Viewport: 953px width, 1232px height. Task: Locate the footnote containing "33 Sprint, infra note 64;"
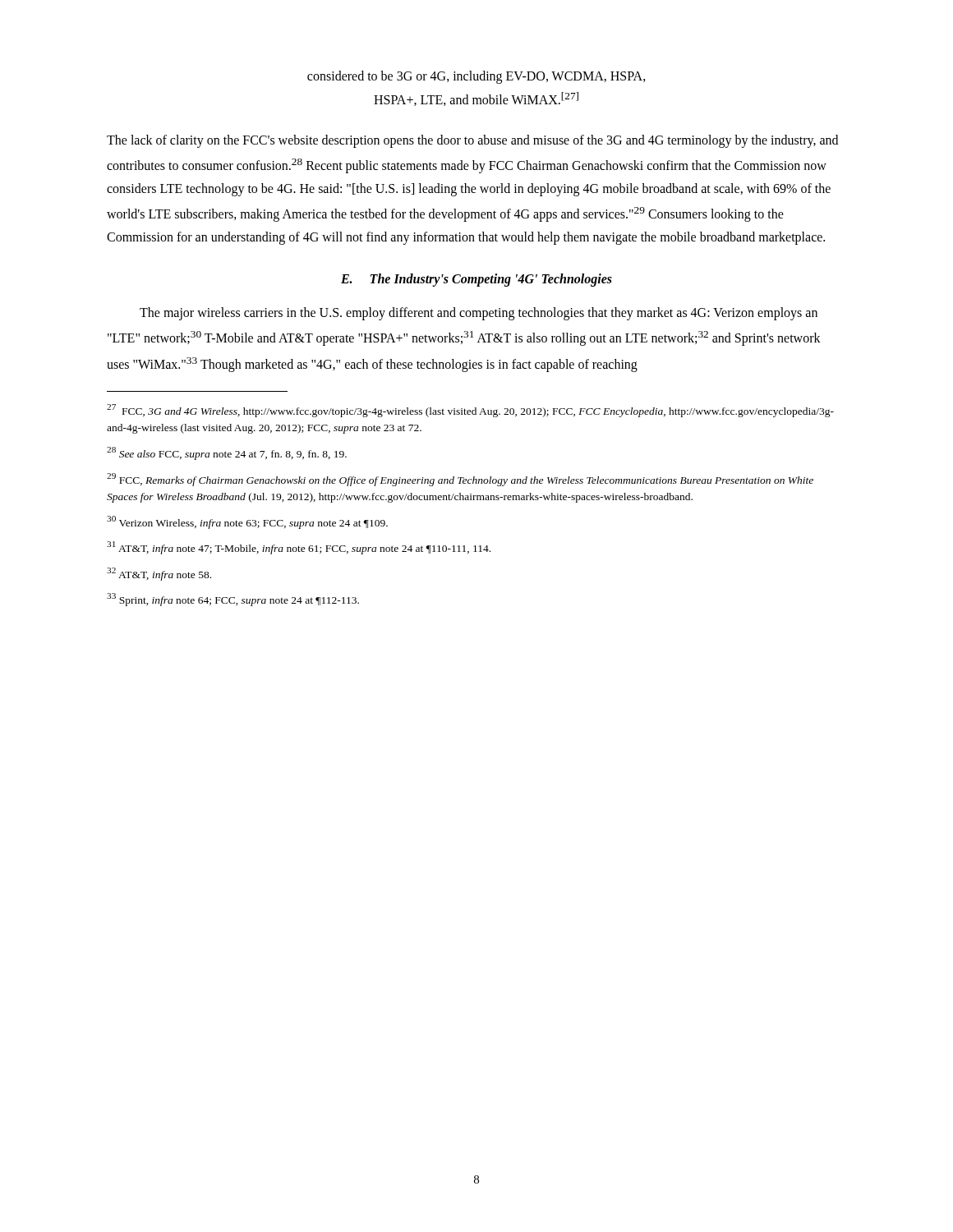[233, 598]
